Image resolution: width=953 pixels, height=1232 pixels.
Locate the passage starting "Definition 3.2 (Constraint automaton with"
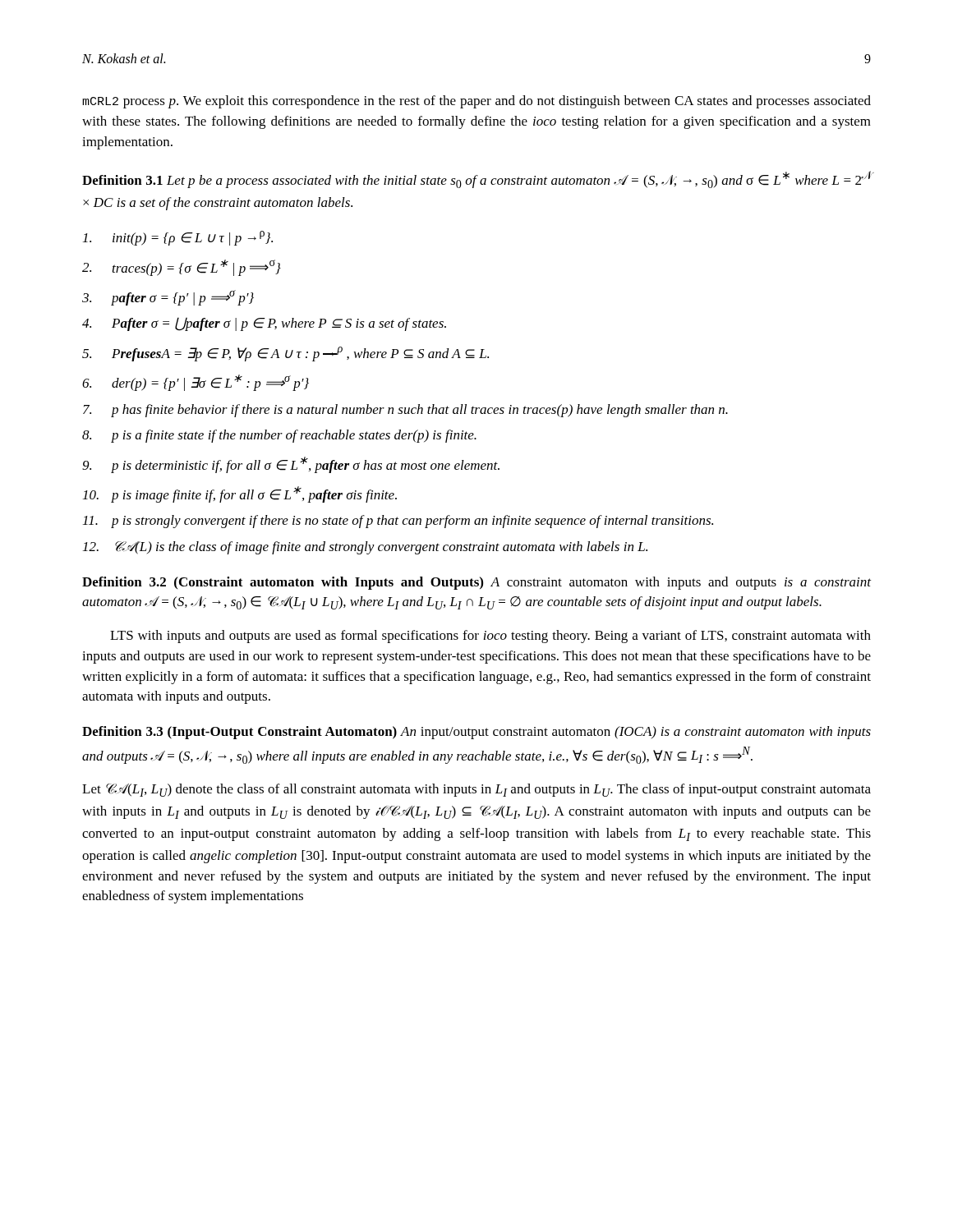click(476, 593)
